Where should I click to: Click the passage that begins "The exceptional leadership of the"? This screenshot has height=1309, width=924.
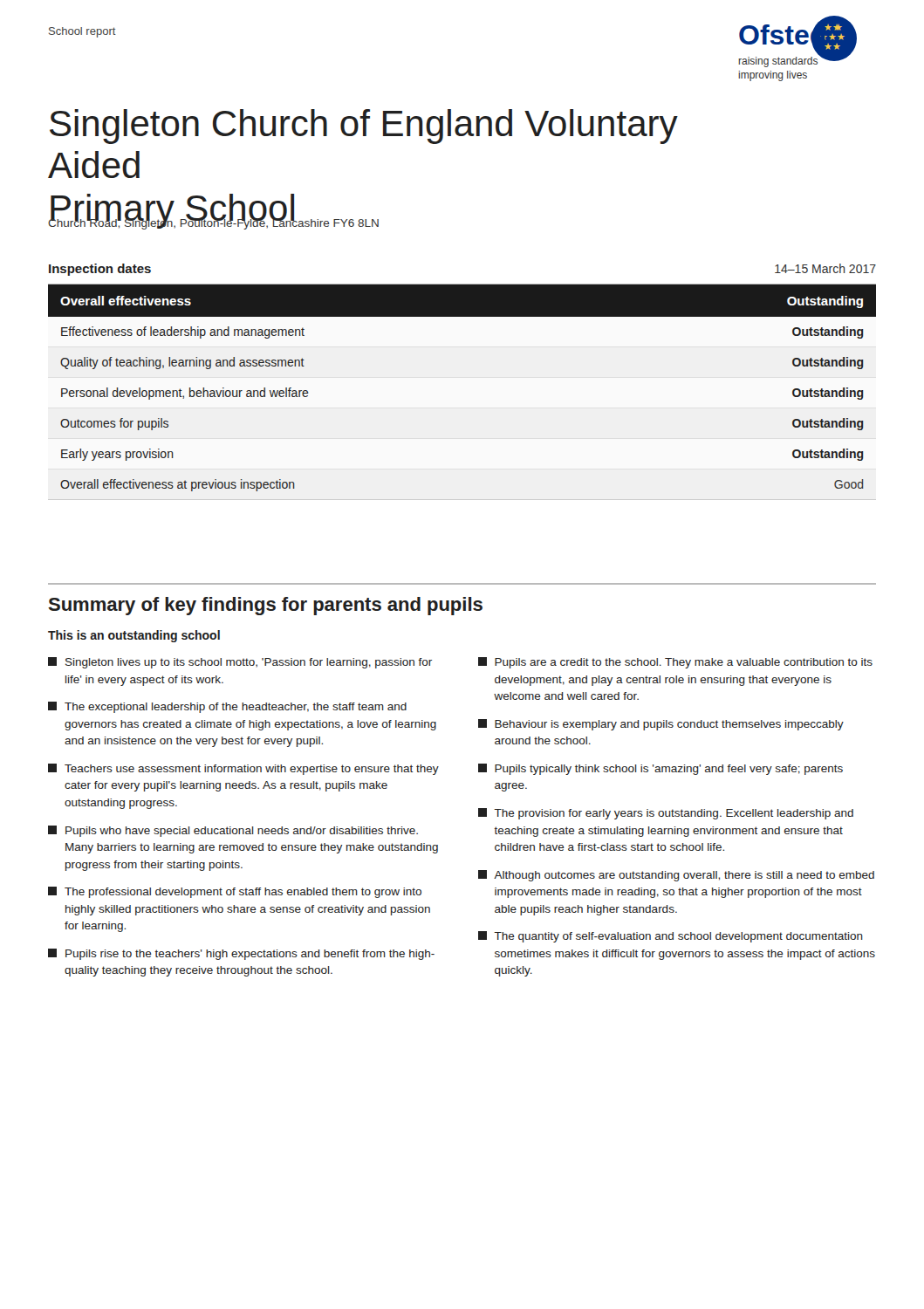pyautogui.click(x=247, y=724)
